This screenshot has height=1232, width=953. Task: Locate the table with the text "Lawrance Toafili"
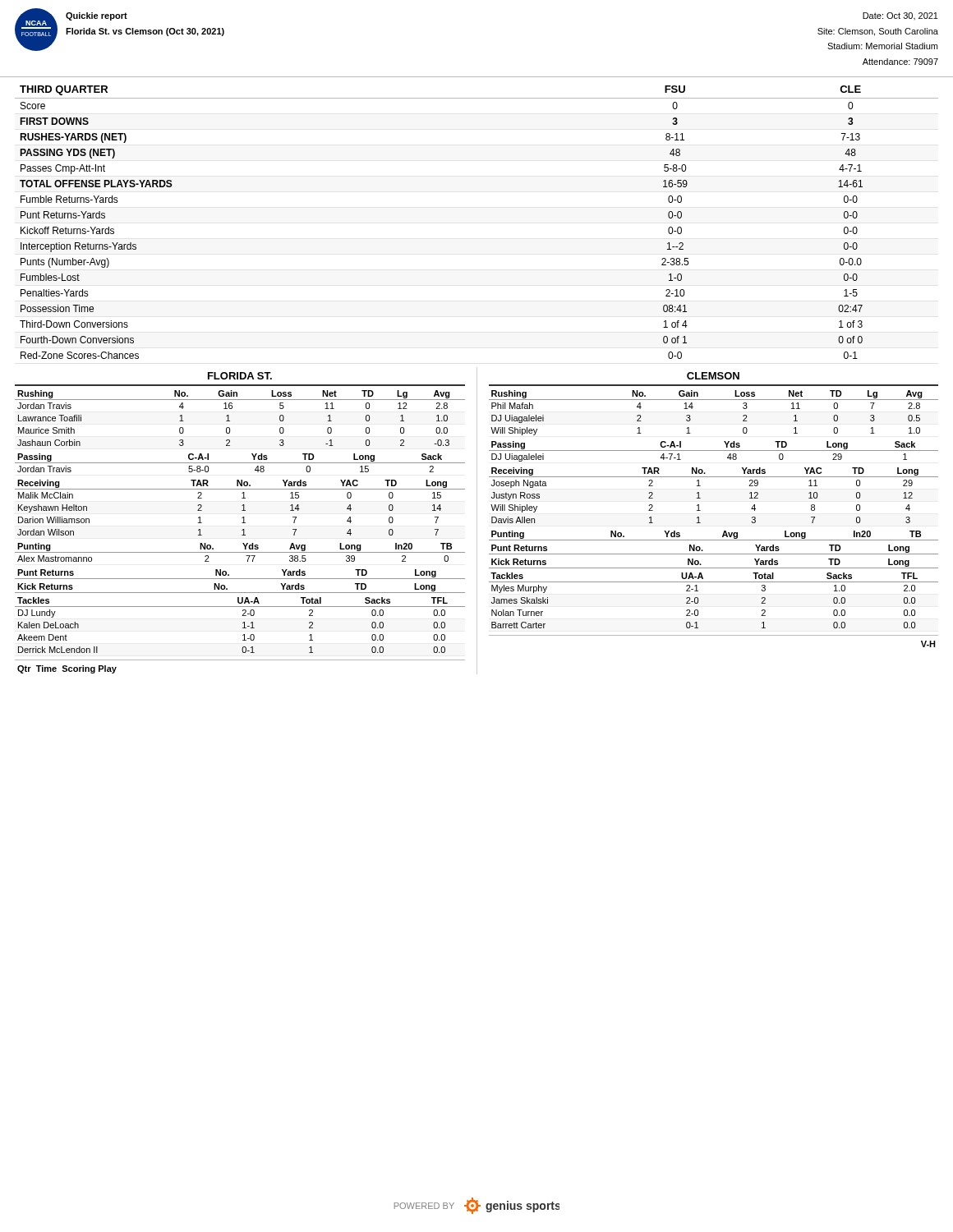240,418
